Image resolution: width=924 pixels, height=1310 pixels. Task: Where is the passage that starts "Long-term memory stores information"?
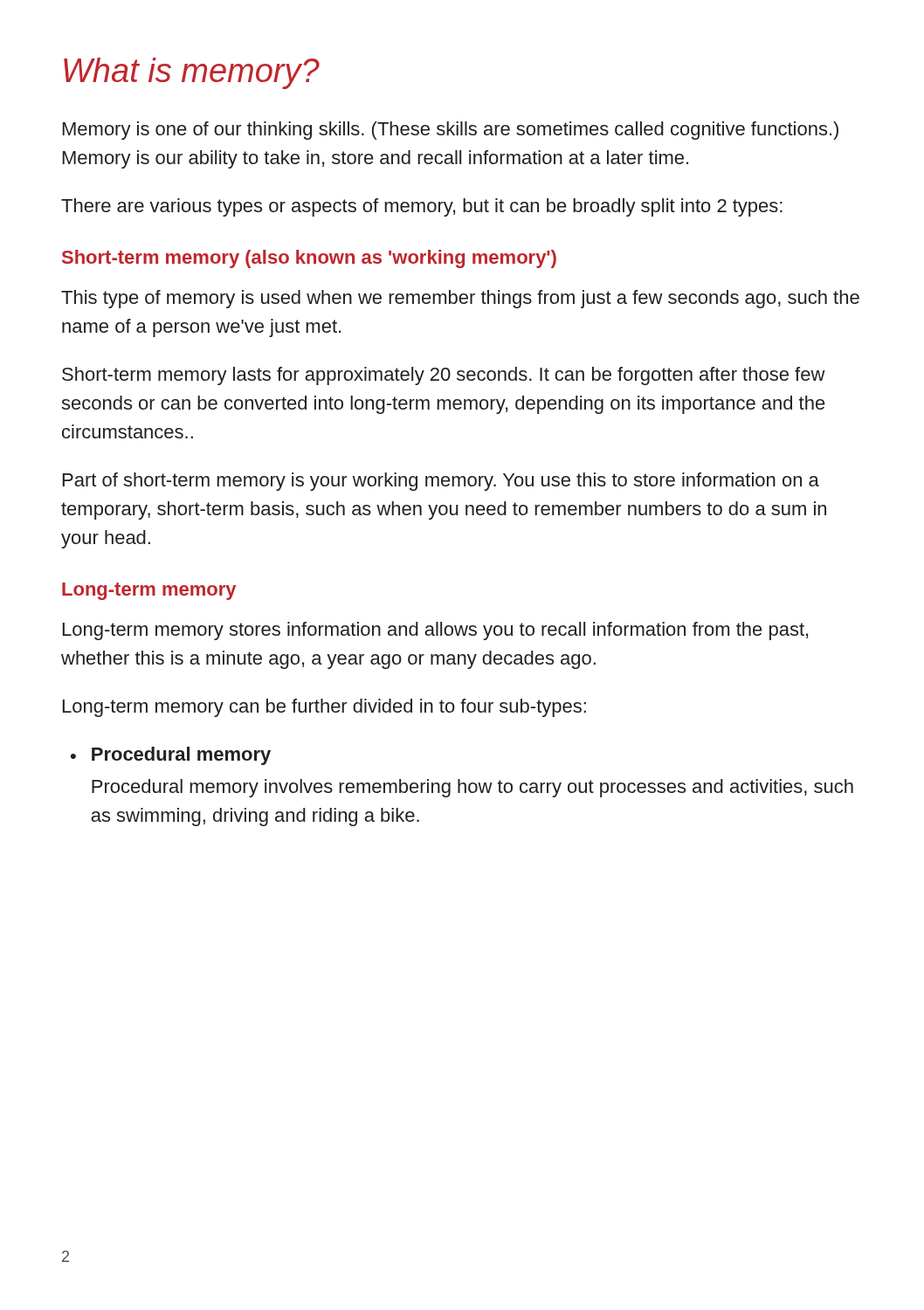coord(462,644)
